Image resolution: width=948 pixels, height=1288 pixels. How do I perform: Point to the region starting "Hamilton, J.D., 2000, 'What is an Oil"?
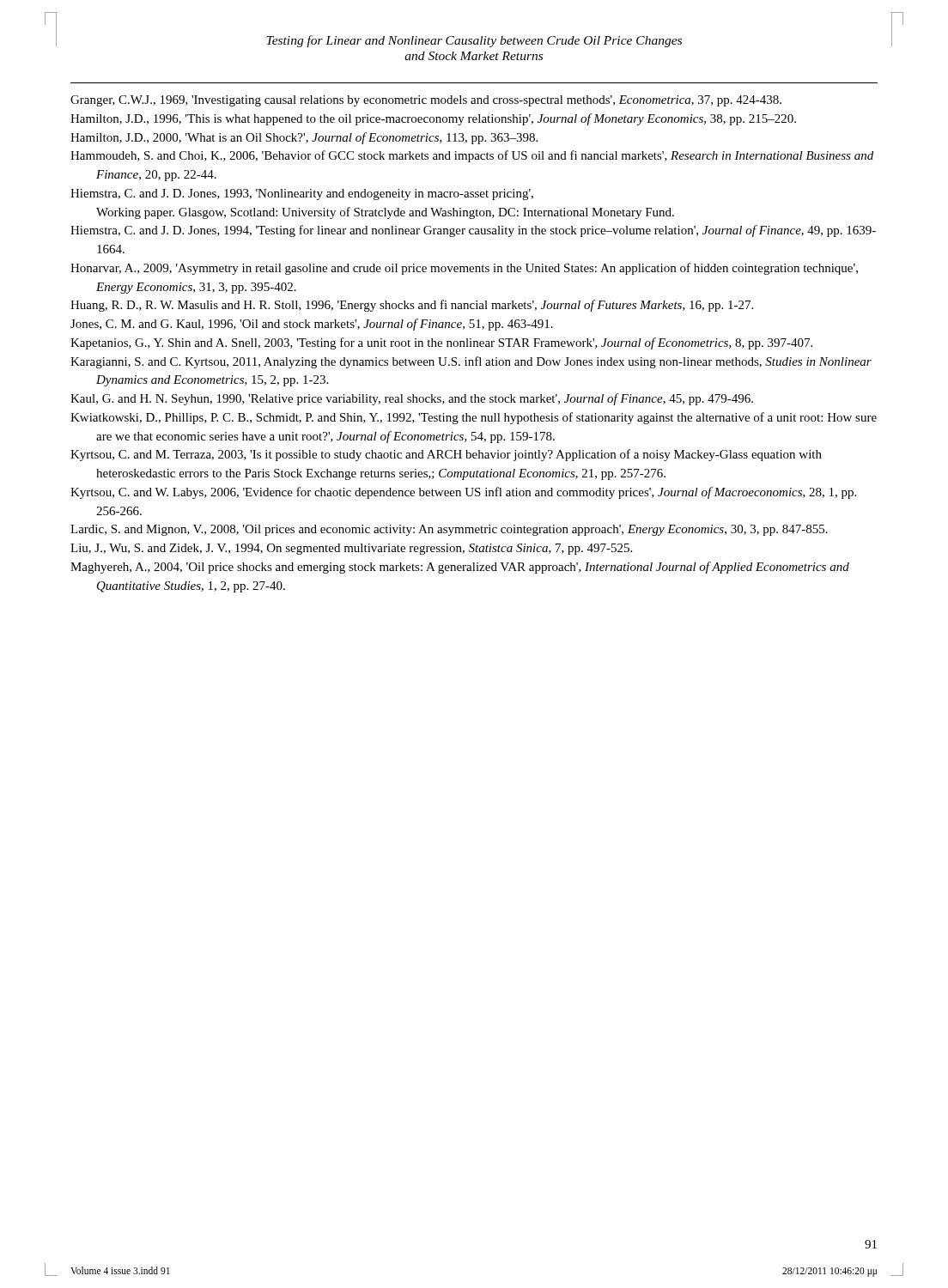[304, 137]
